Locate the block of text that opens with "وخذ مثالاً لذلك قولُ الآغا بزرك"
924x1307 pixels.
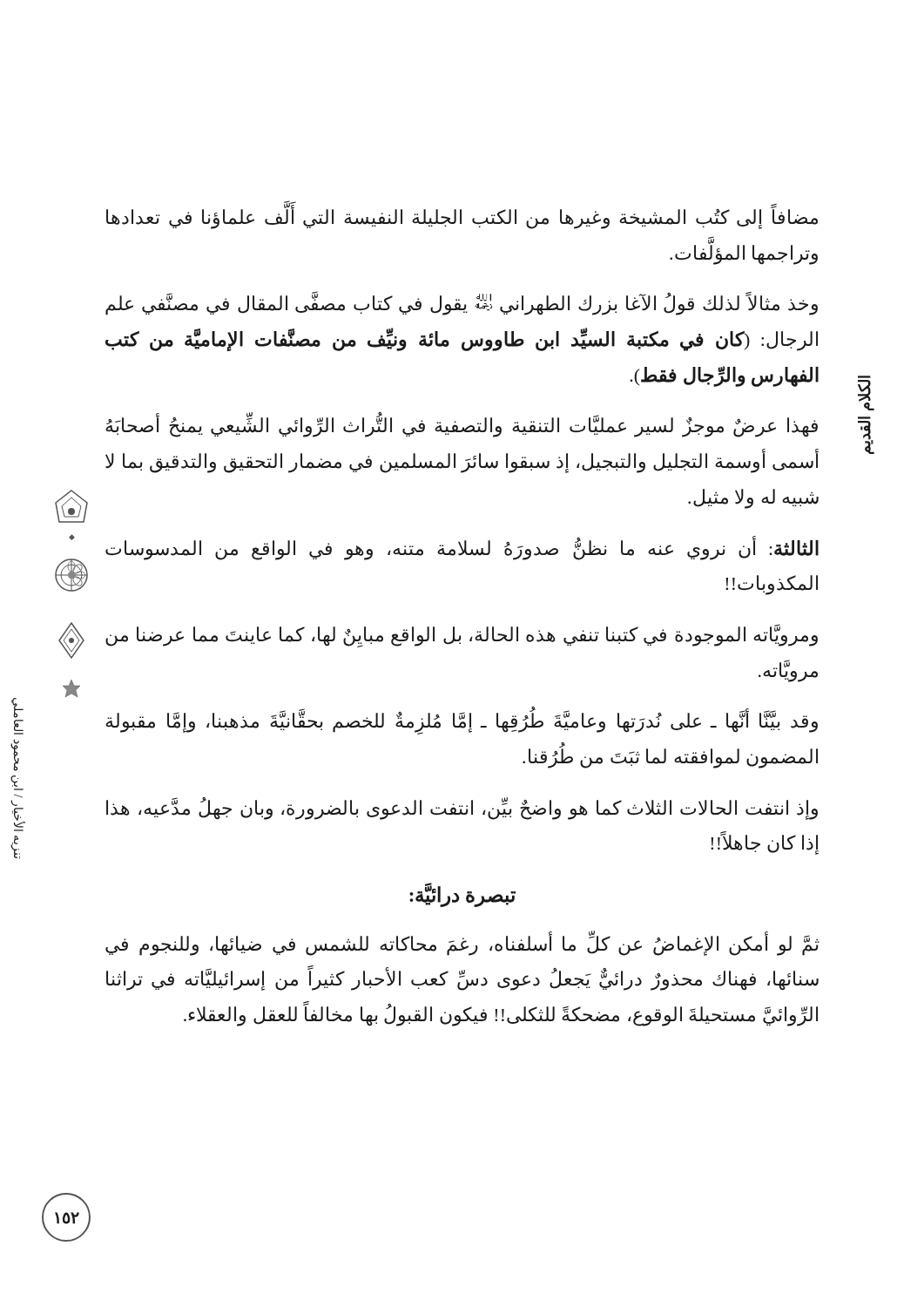coord(462,339)
